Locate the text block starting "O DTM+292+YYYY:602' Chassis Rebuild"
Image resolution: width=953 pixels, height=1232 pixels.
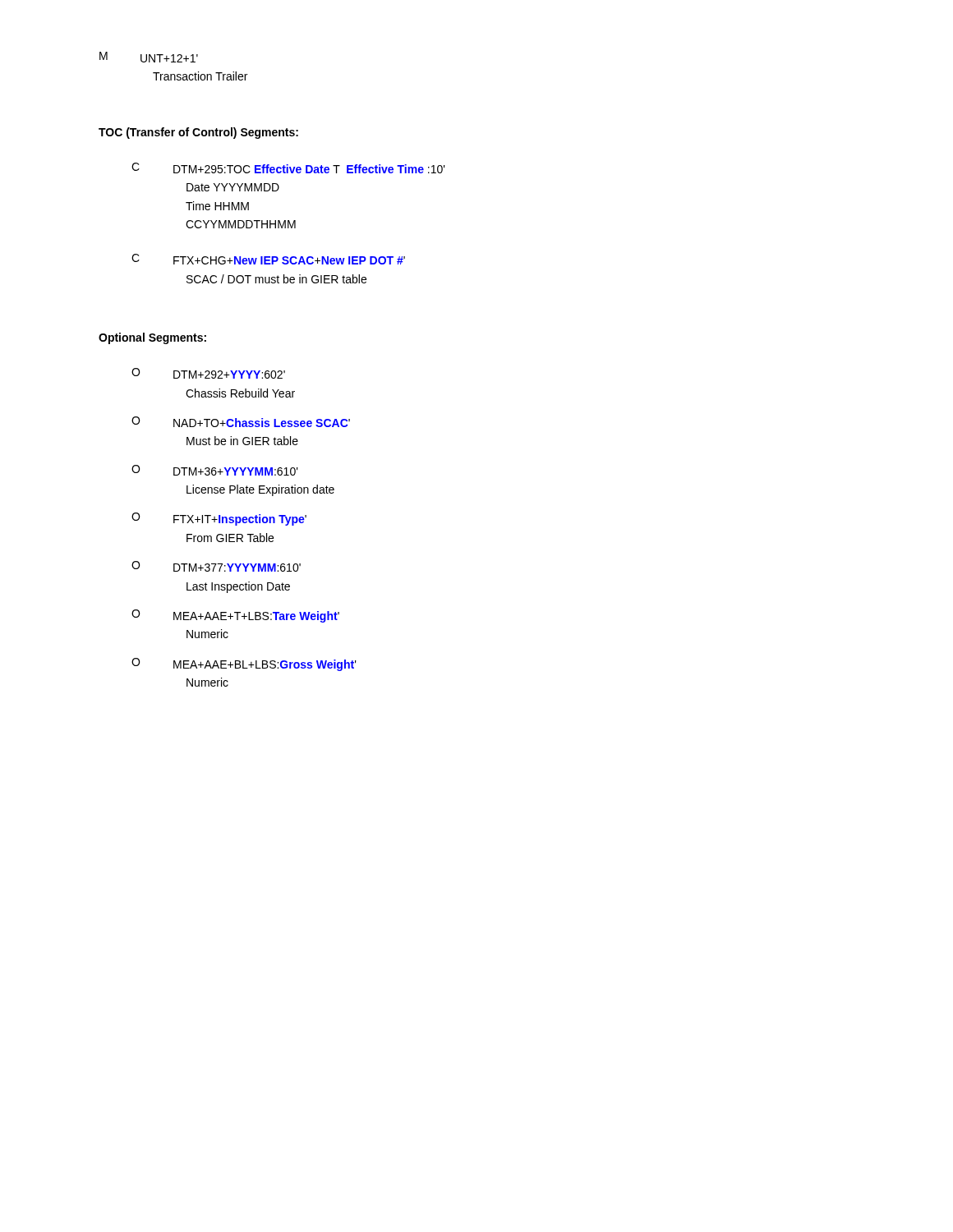click(208, 373)
